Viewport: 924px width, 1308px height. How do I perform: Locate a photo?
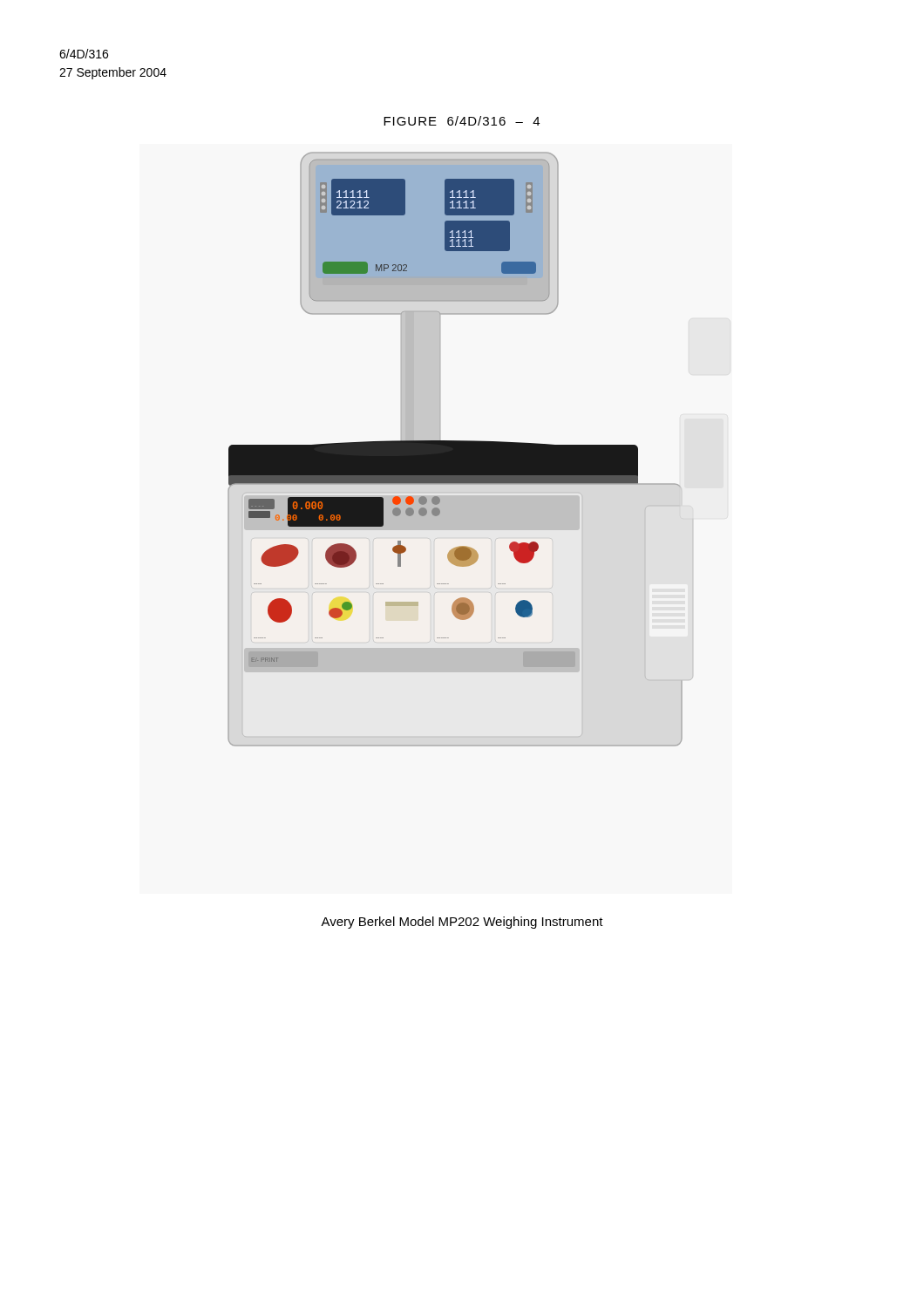tap(436, 519)
